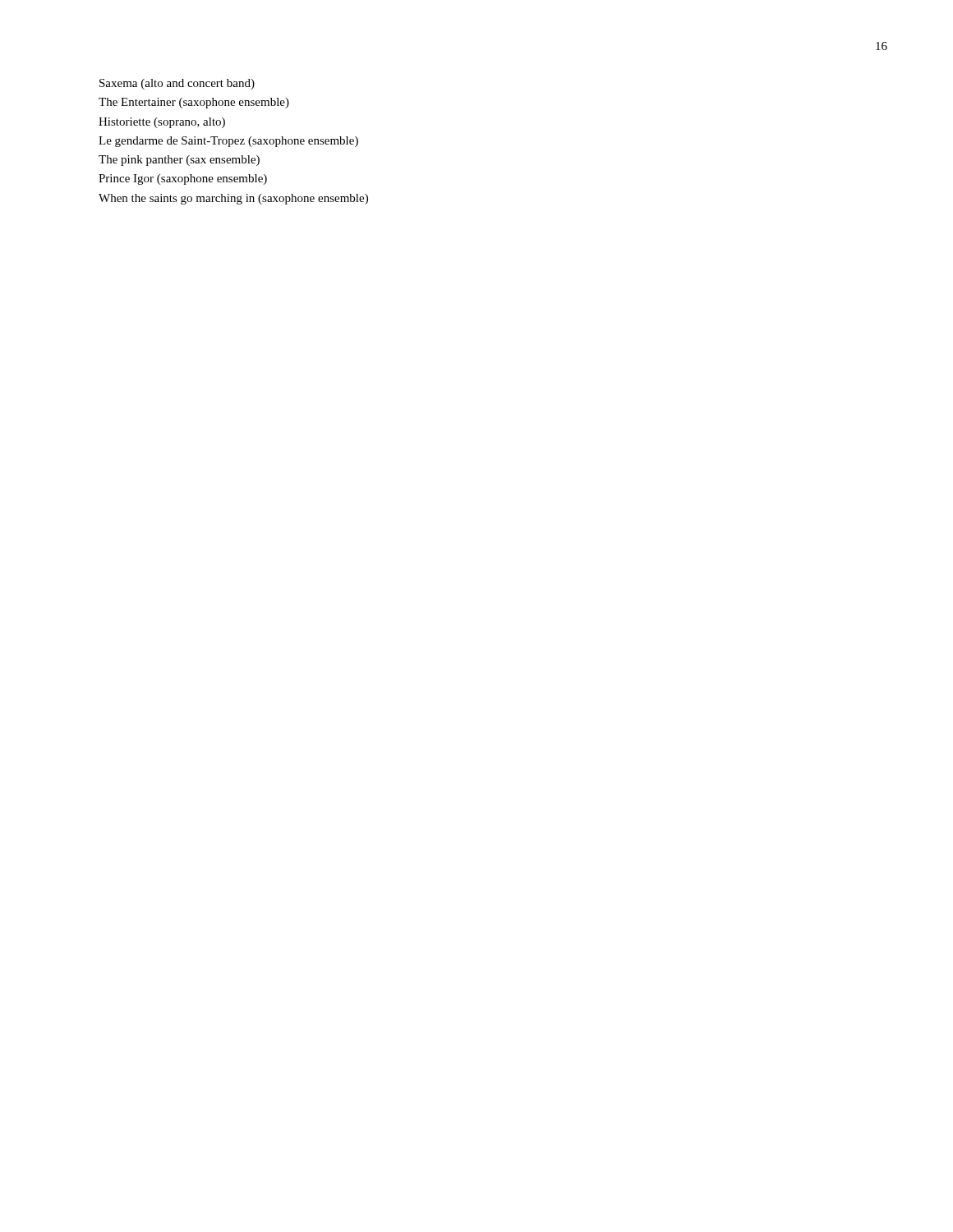The height and width of the screenshot is (1232, 953).
Task: Click the passage that begins "When the saints go"
Action: coord(234,198)
